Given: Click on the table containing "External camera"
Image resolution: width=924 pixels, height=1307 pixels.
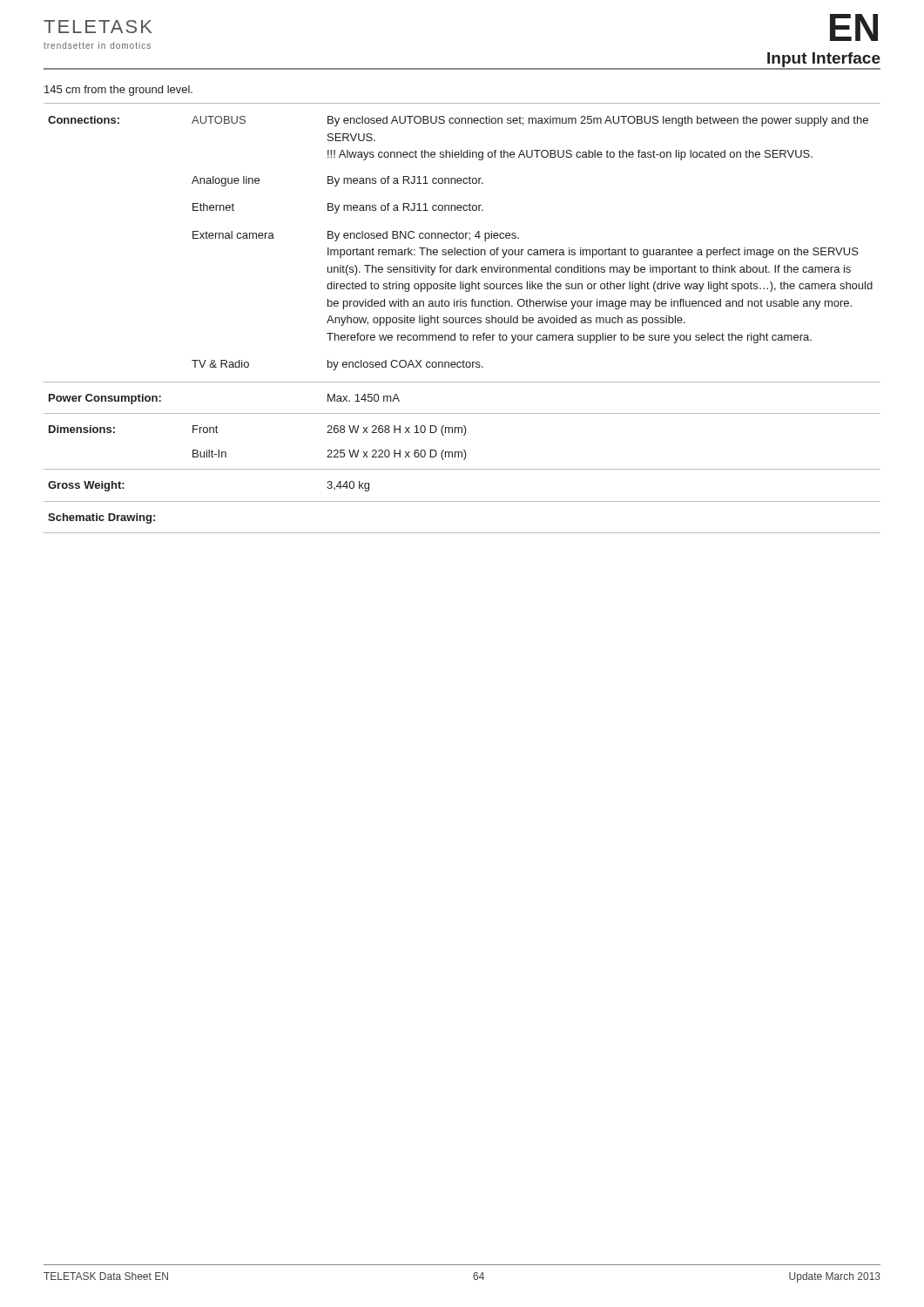Looking at the screenshot, I should tap(462, 318).
